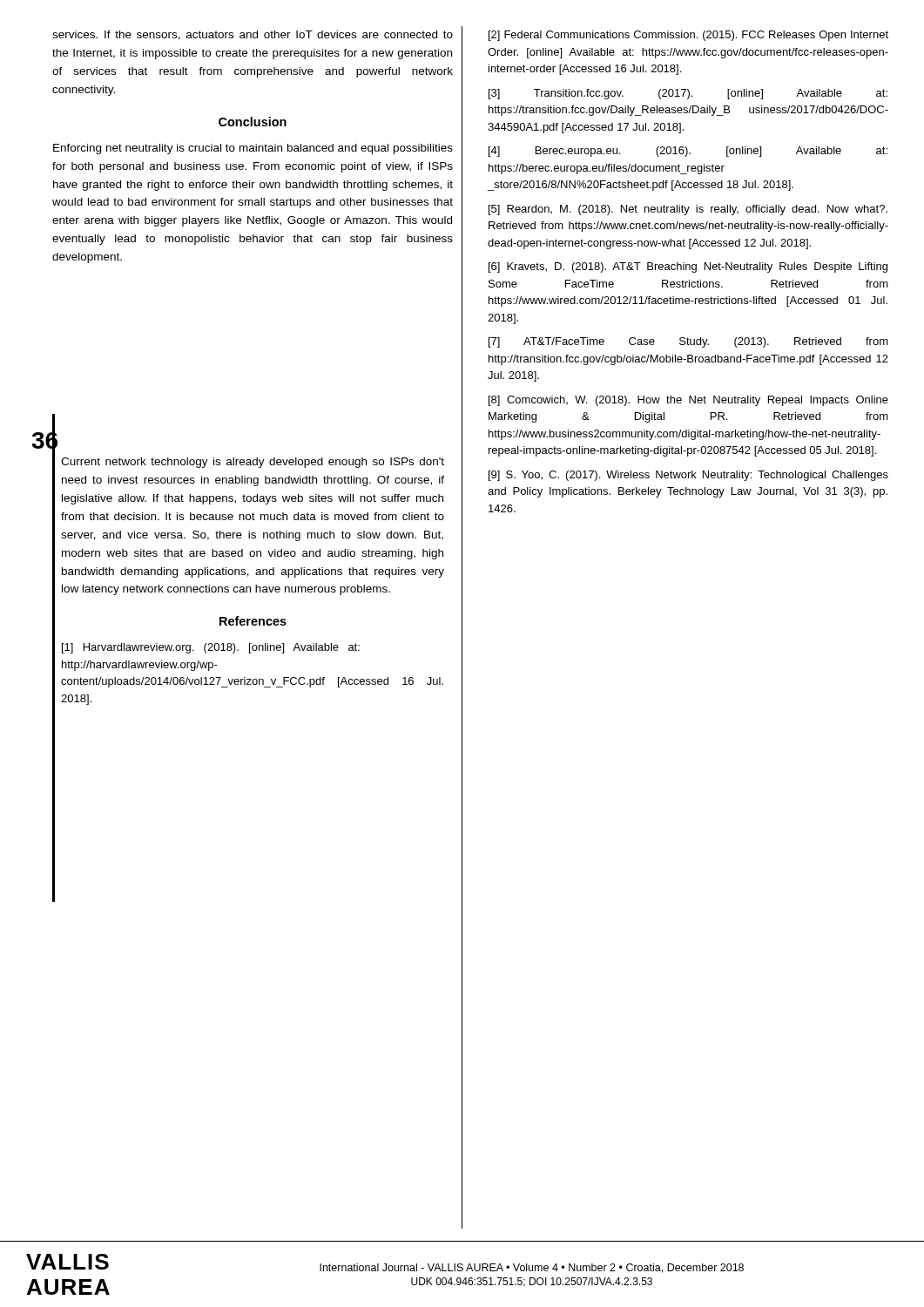
Task: Find the list item containing "[1] Harvardlawreview.org. (2018). [online] Available at: http://harvardlawreview.org/wp-content/uploads/2014/06/vol127_verizon_v_FCC.pdf [Accessed"
Action: click(x=253, y=673)
